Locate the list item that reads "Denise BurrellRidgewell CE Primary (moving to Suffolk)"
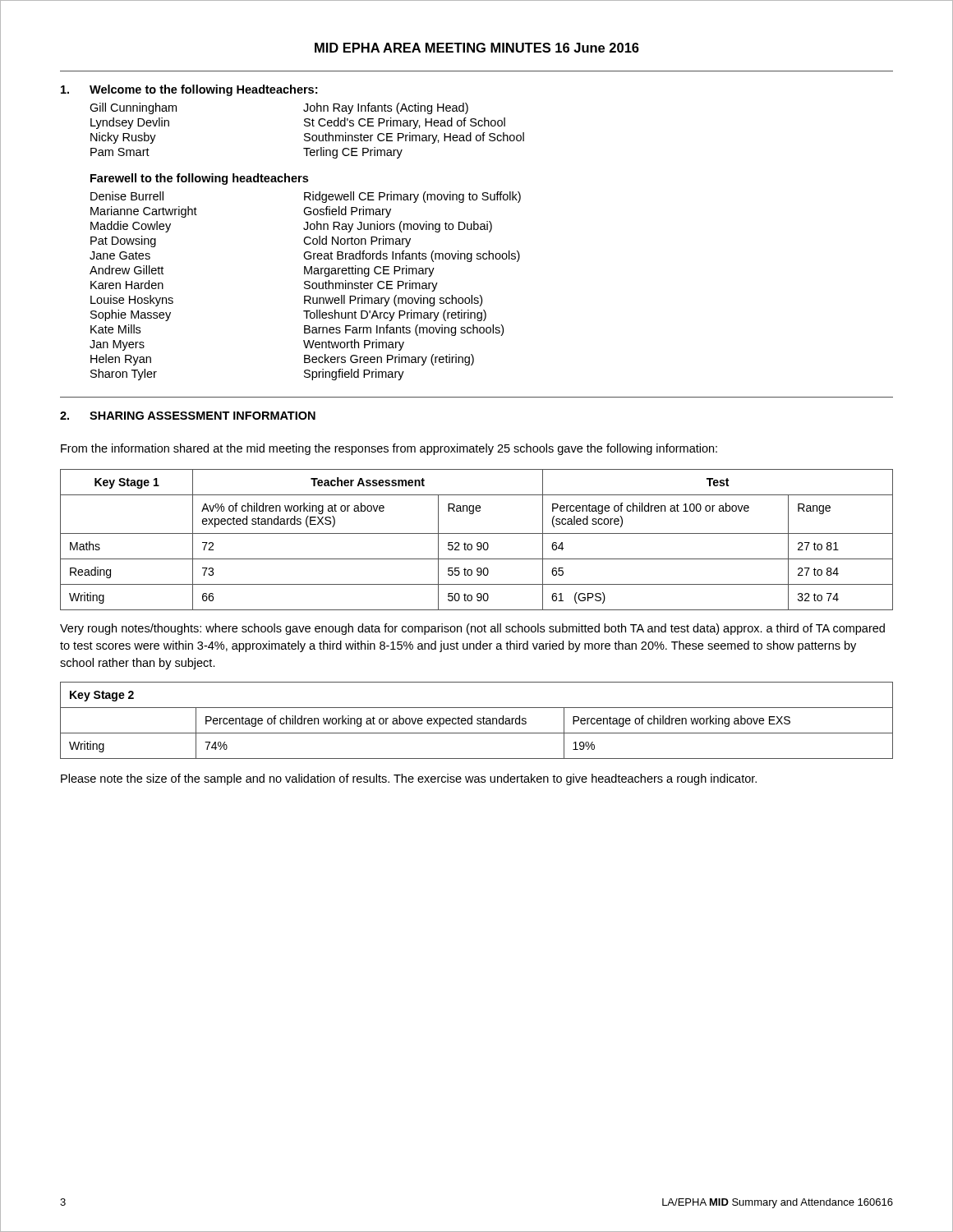This screenshot has height=1232, width=953. coord(491,196)
